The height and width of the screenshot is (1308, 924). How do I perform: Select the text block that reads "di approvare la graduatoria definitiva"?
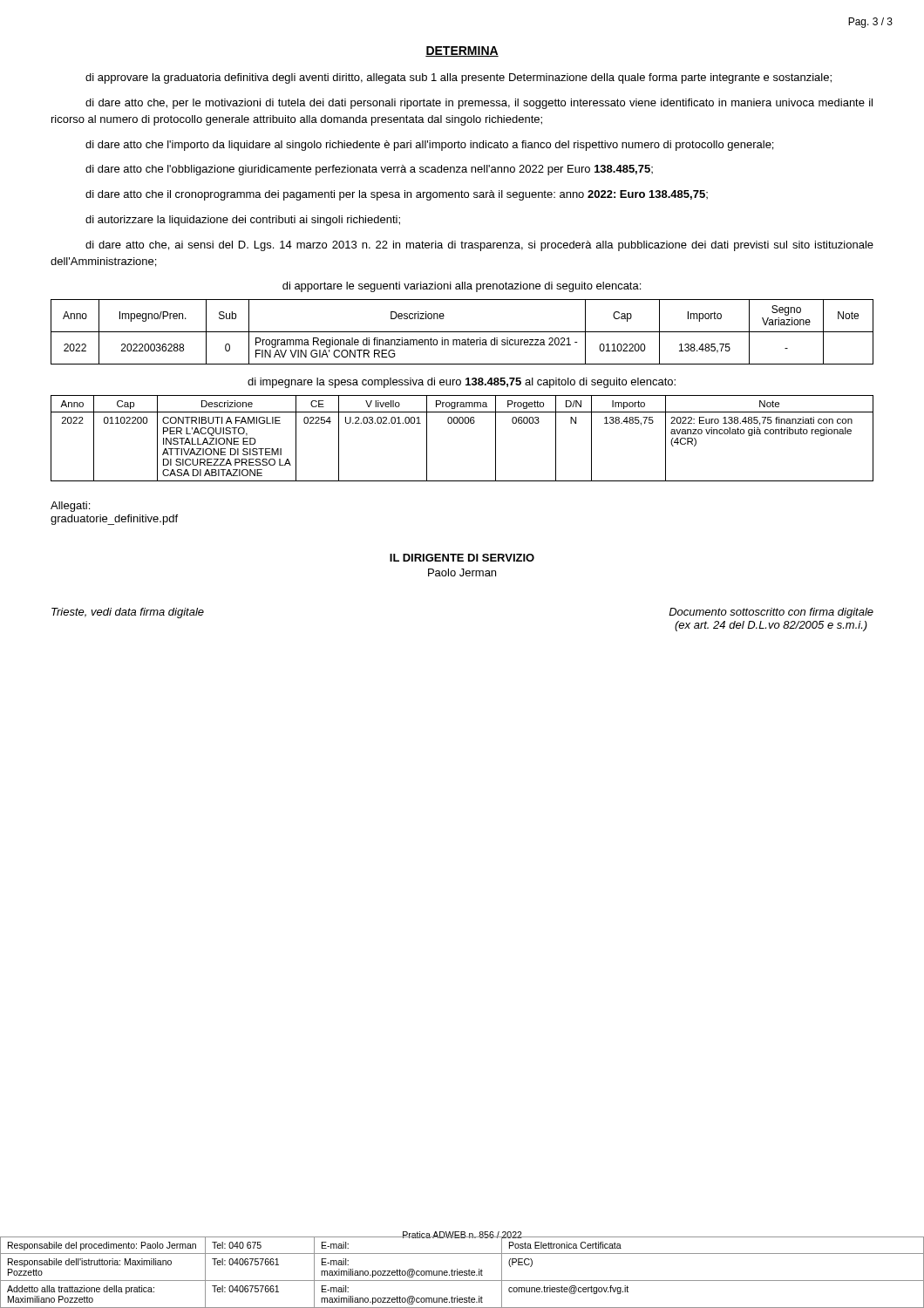tap(459, 77)
